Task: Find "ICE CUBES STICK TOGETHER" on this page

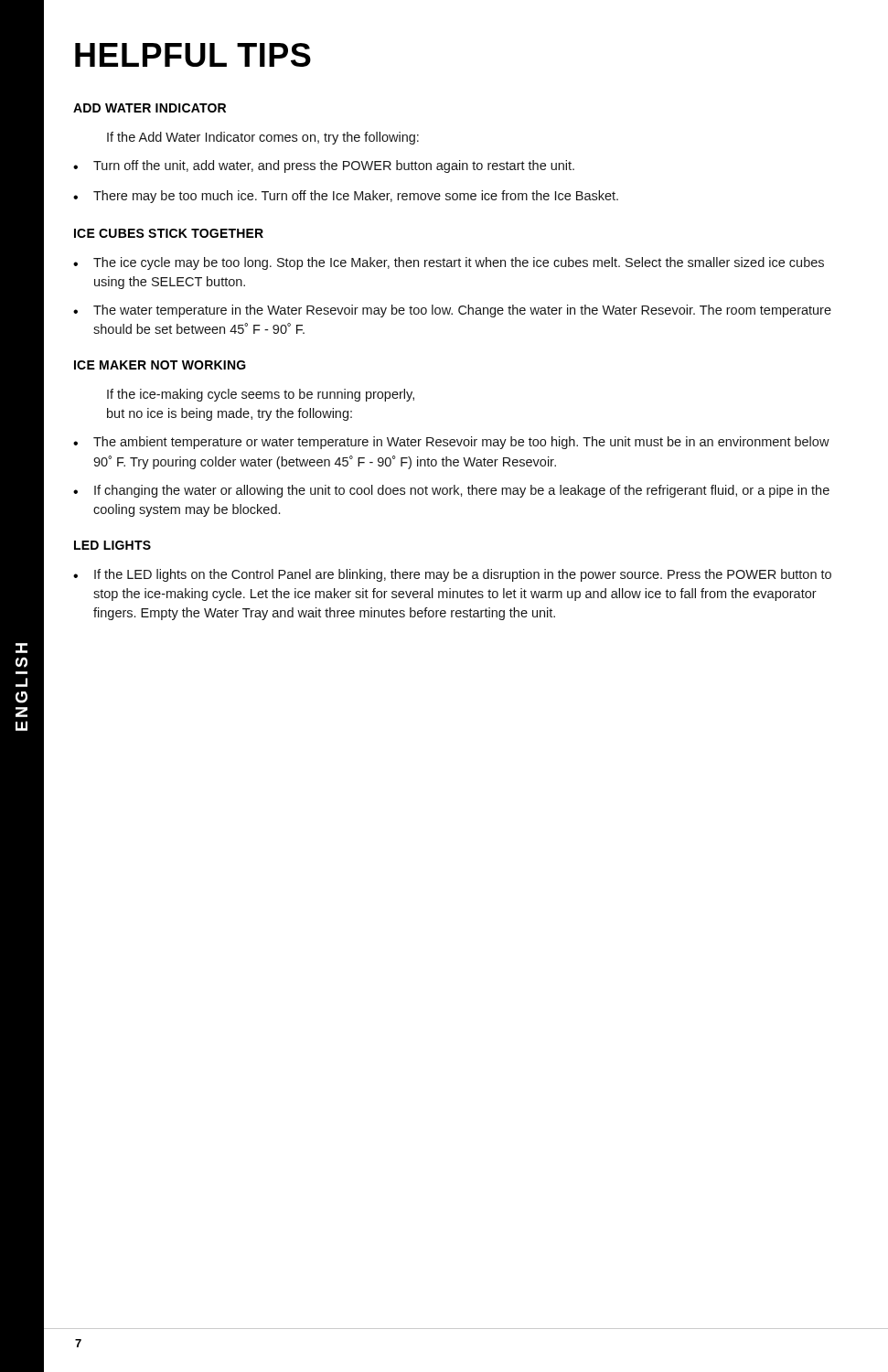Action: coord(169,233)
